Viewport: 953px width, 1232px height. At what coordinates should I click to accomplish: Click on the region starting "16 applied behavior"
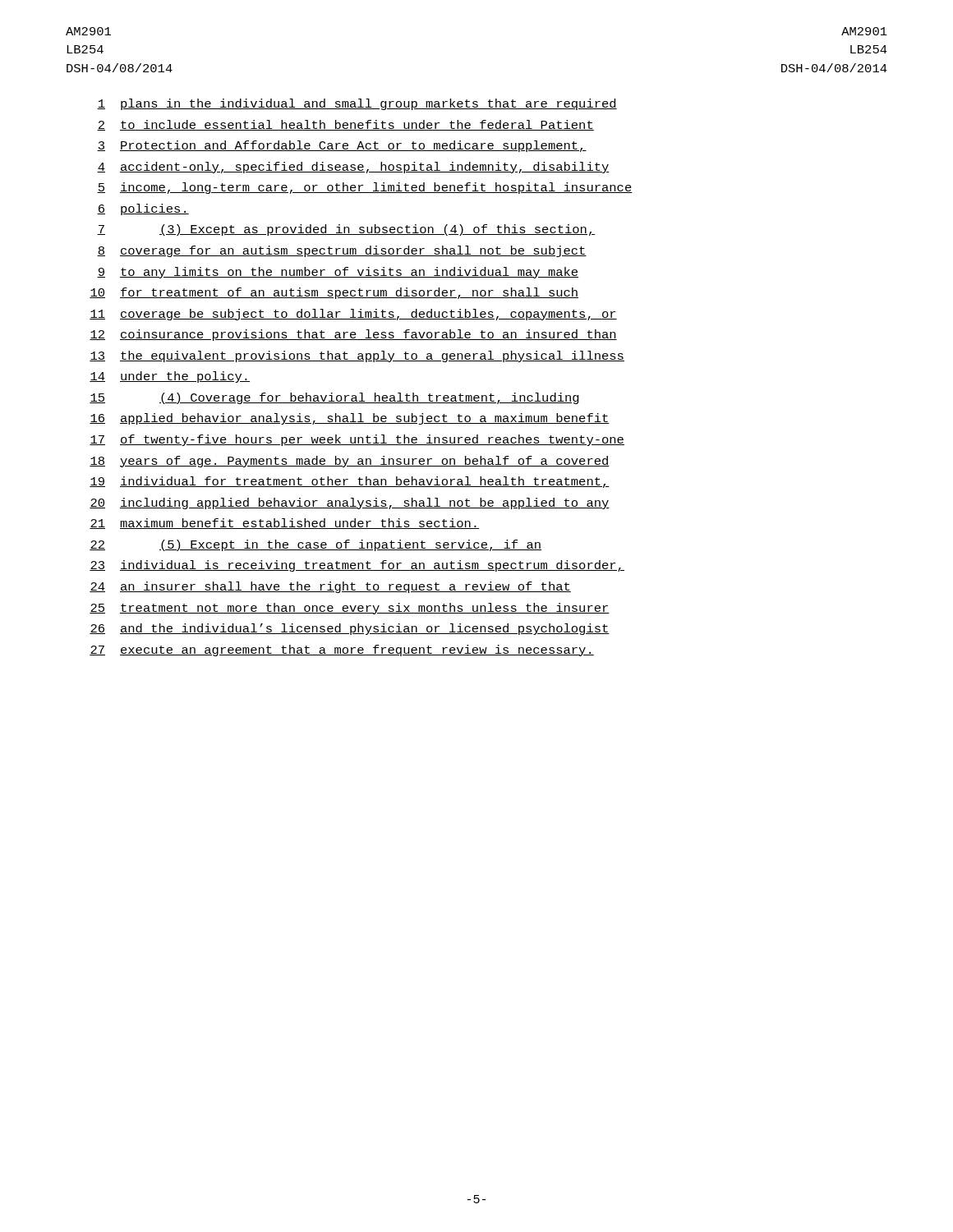coord(476,420)
